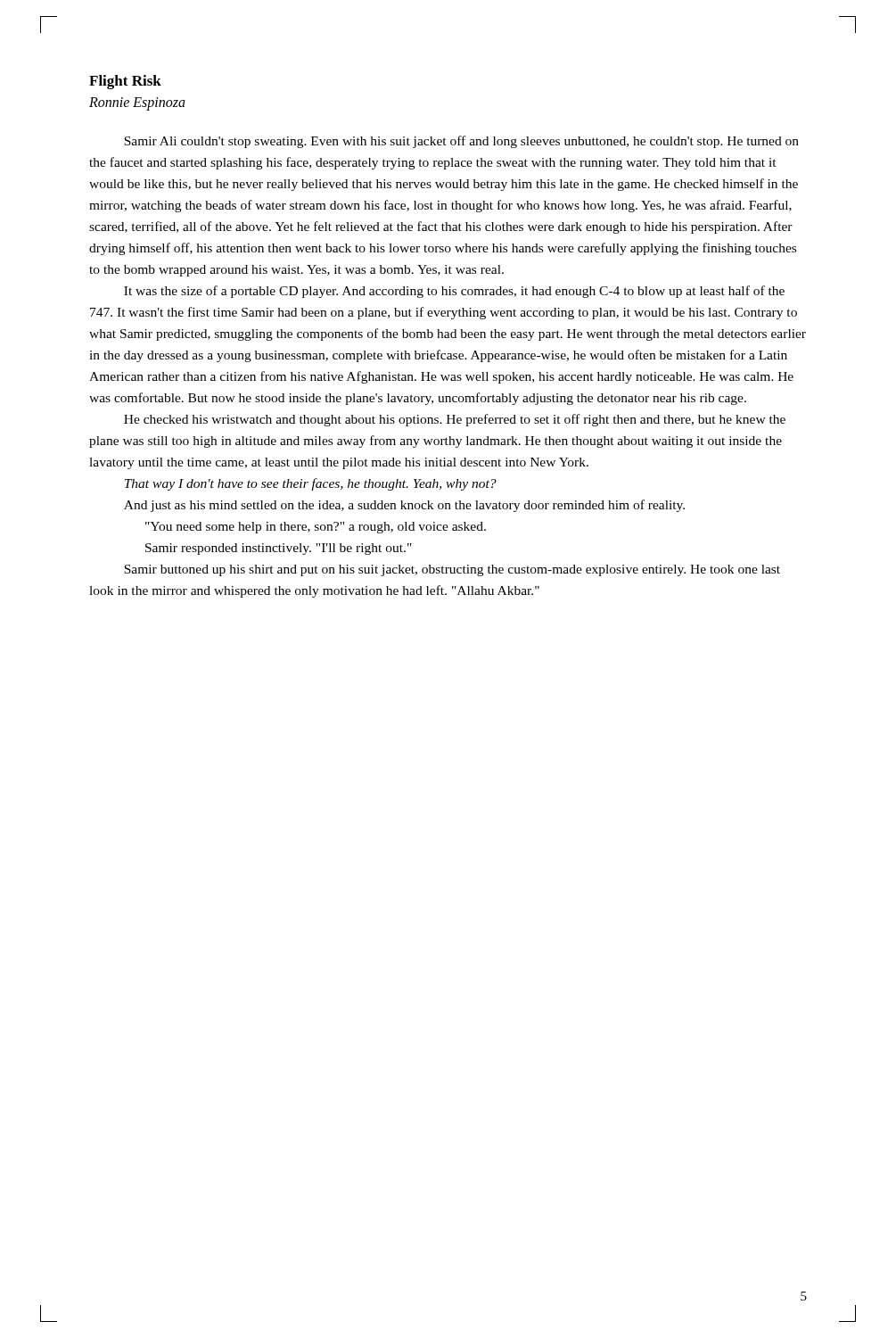The height and width of the screenshot is (1338, 896).
Task: Locate the text block that reads "It was the size of"
Action: [x=448, y=344]
